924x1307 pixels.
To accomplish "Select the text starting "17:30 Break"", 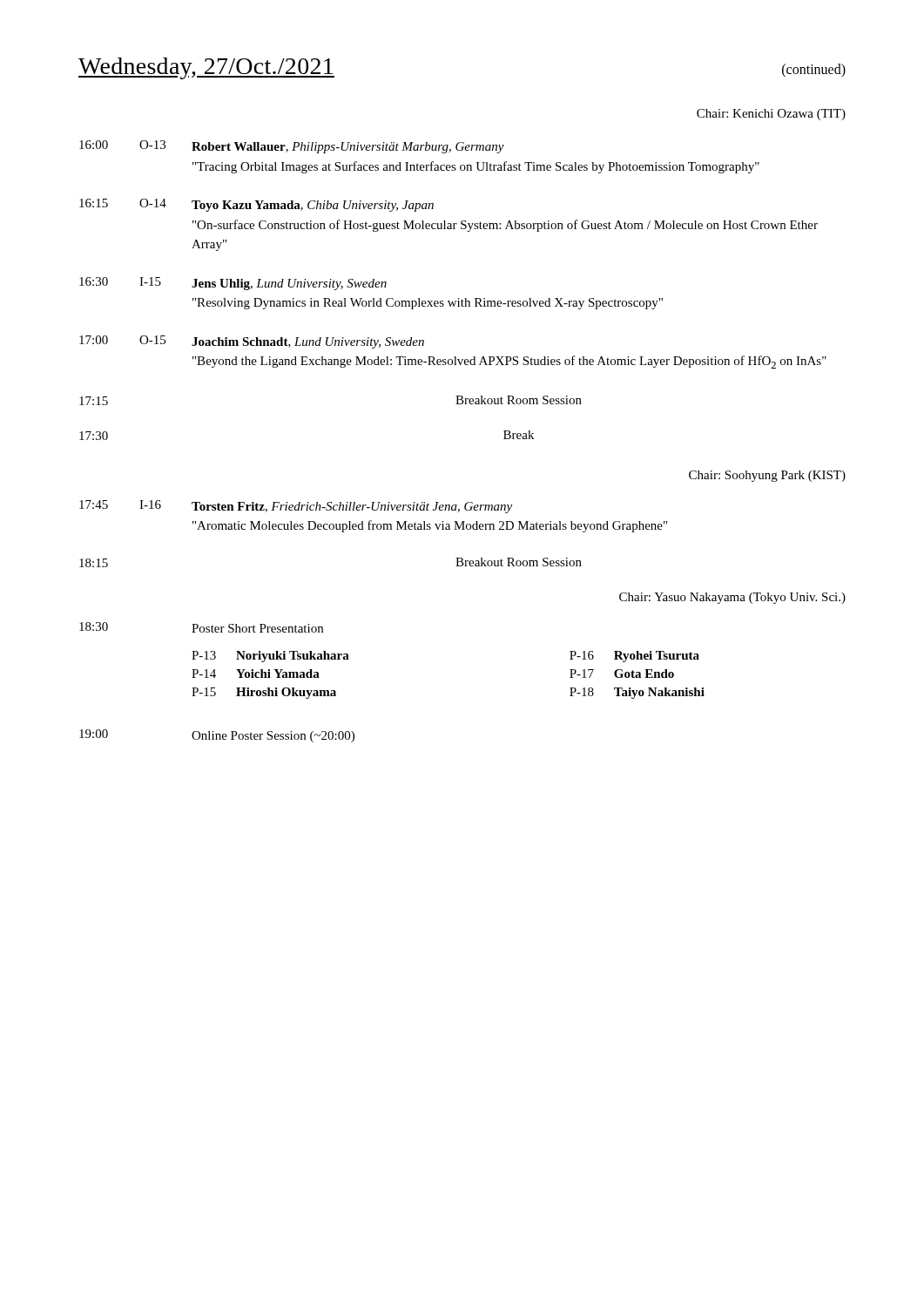I will pyautogui.click(x=93, y=435).
